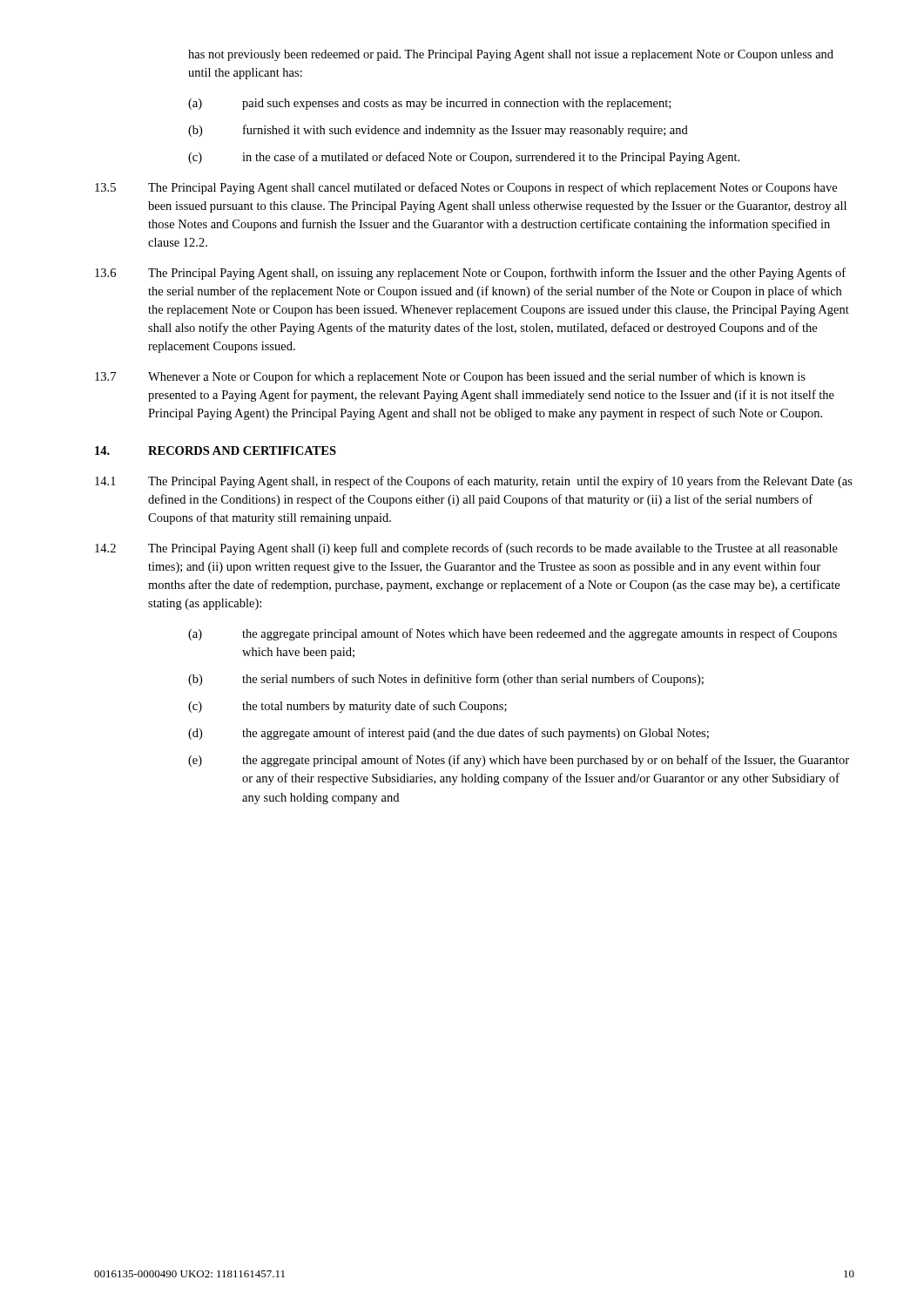Click the passage that begins "(c) in the"
The image size is (924, 1307).
pos(521,157)
